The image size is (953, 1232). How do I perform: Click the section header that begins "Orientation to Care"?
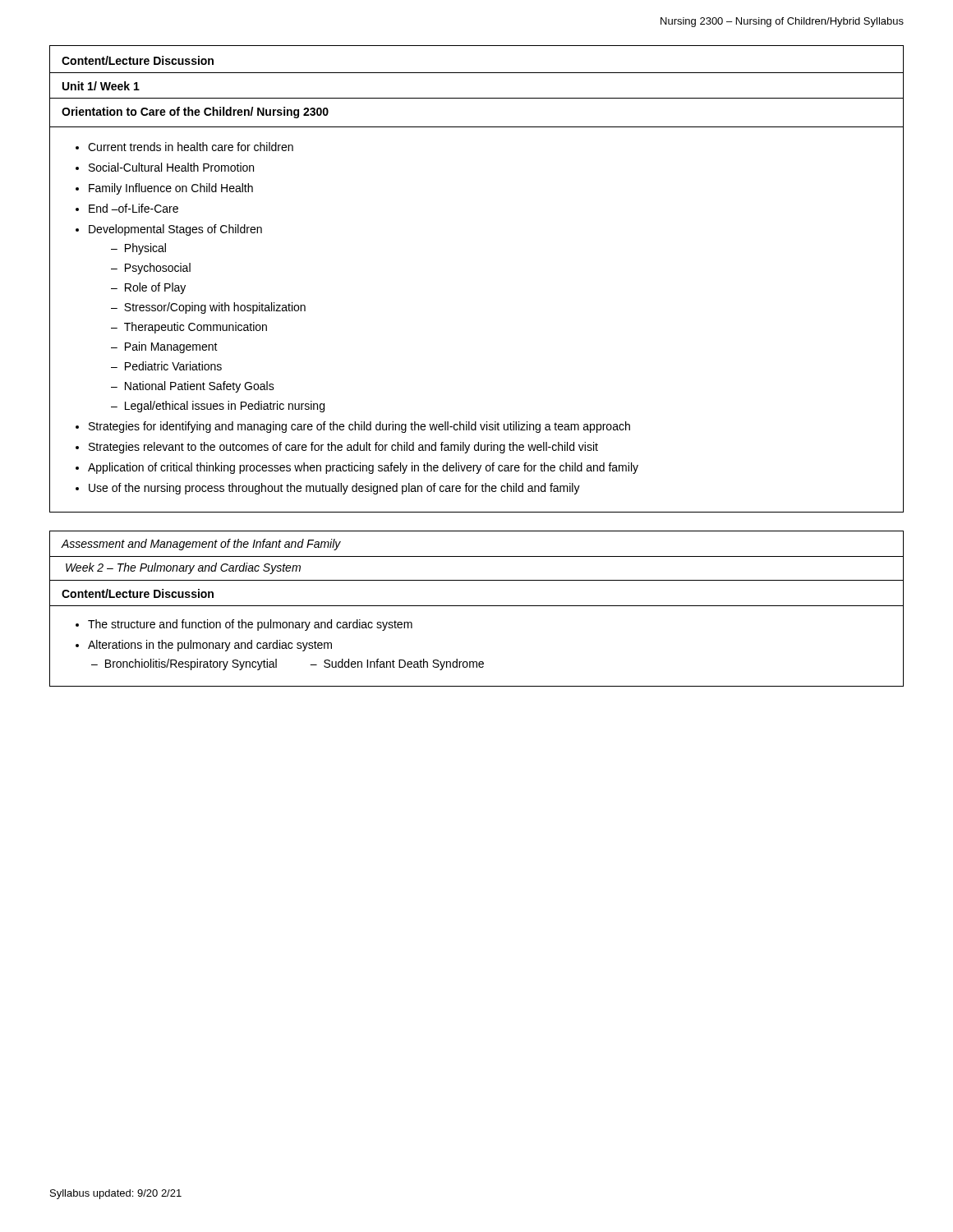click(195, 112)
